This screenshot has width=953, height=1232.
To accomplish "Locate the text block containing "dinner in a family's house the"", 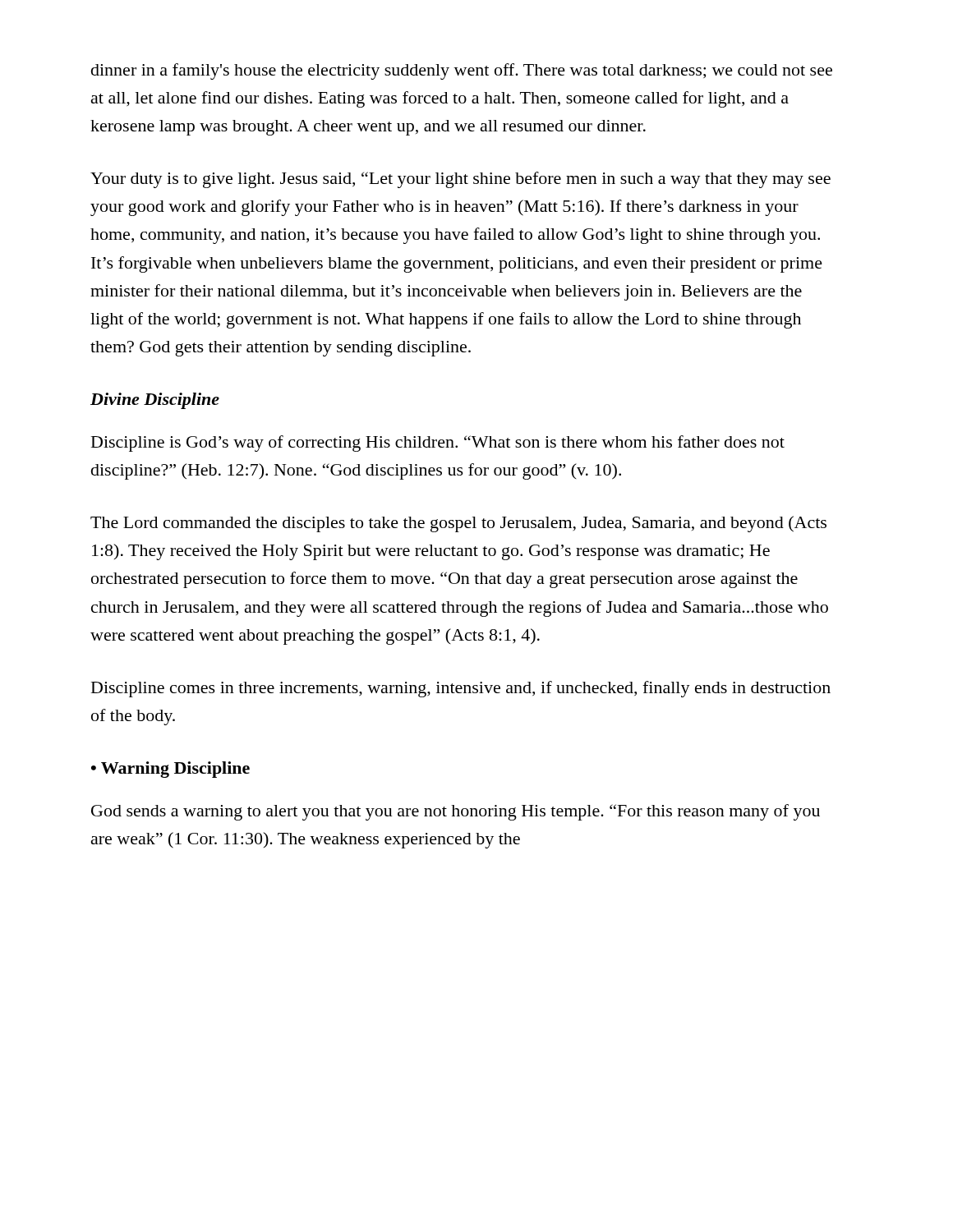I will (x=462, y=97).
